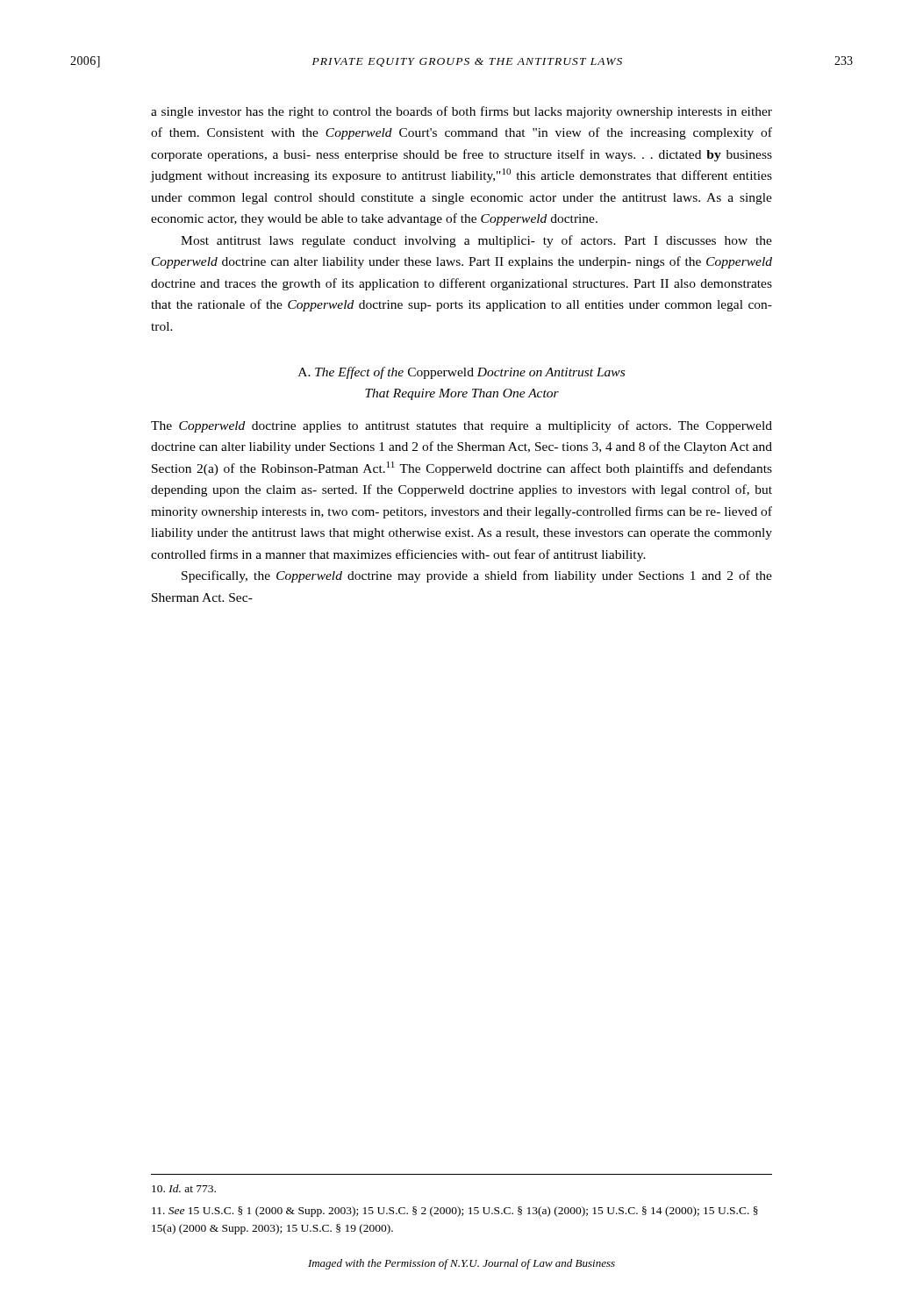
Task: Click on the passage starting "The Copperweld doctrine applies to"
Action: click(x=462, y=490)
